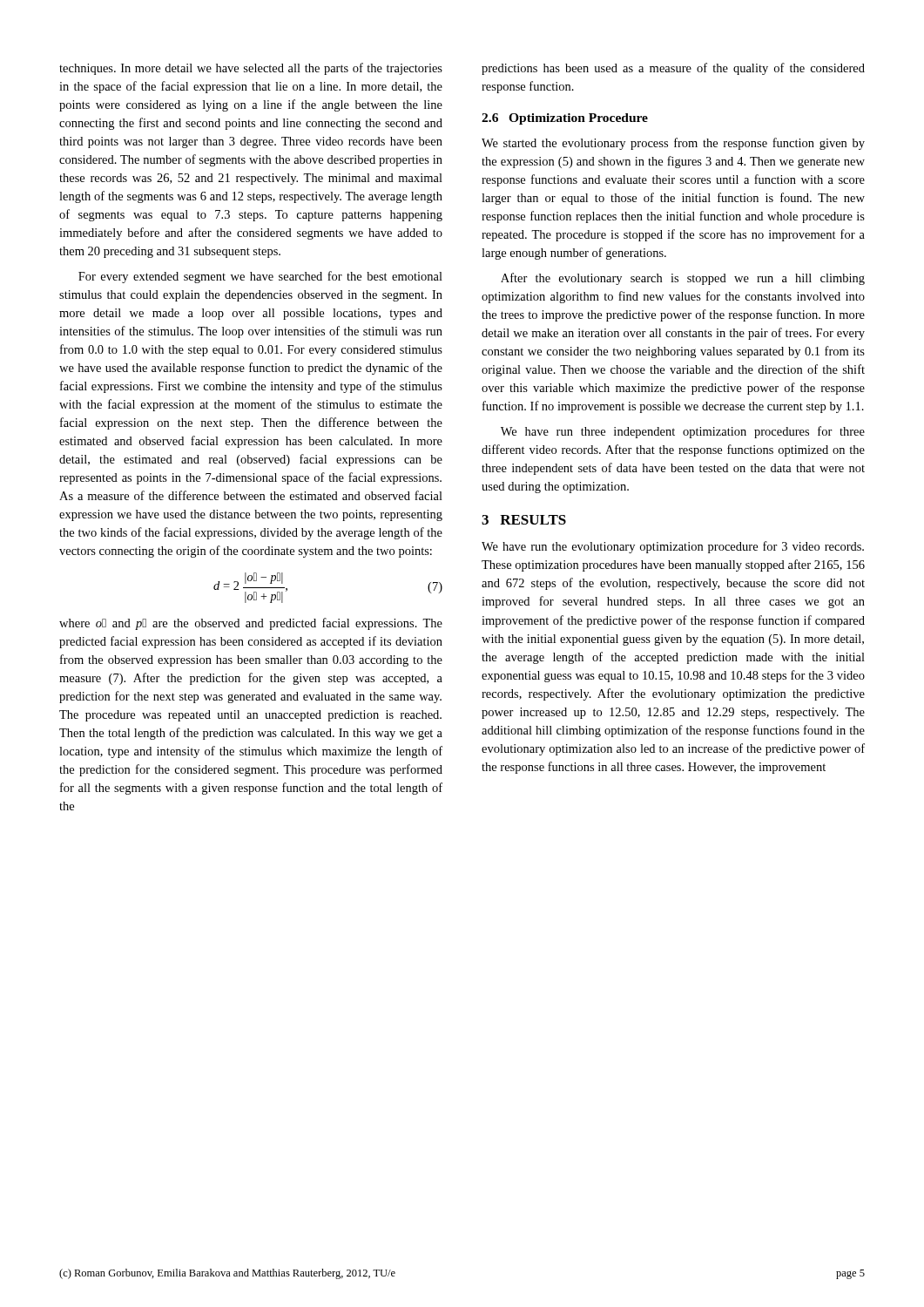The image size is (924, 1307).
Task: Point to the block beginning "where o⃗ and p⃗ are the"
Action: pos(251,715)
